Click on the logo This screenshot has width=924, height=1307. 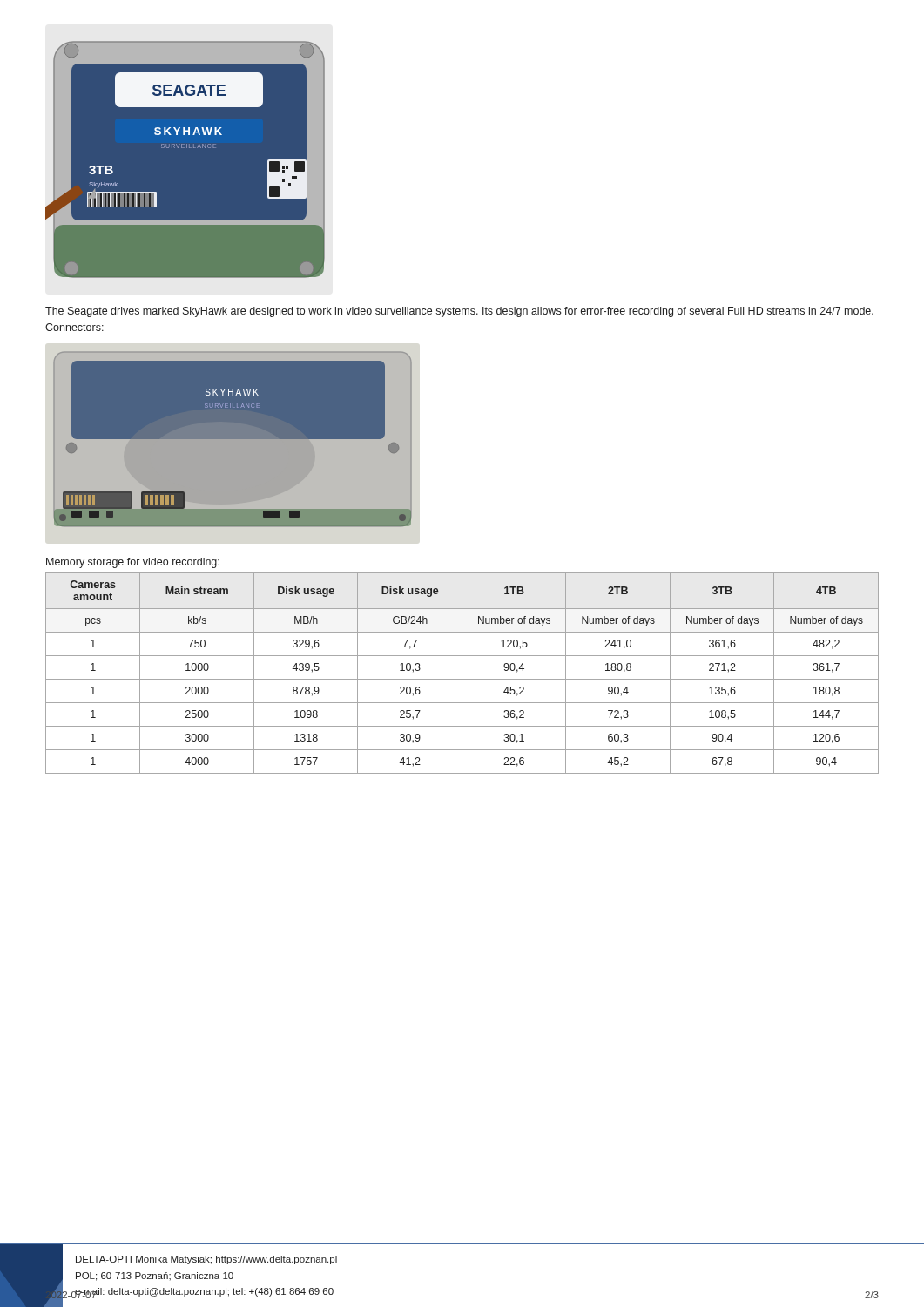click(31, 1276)
